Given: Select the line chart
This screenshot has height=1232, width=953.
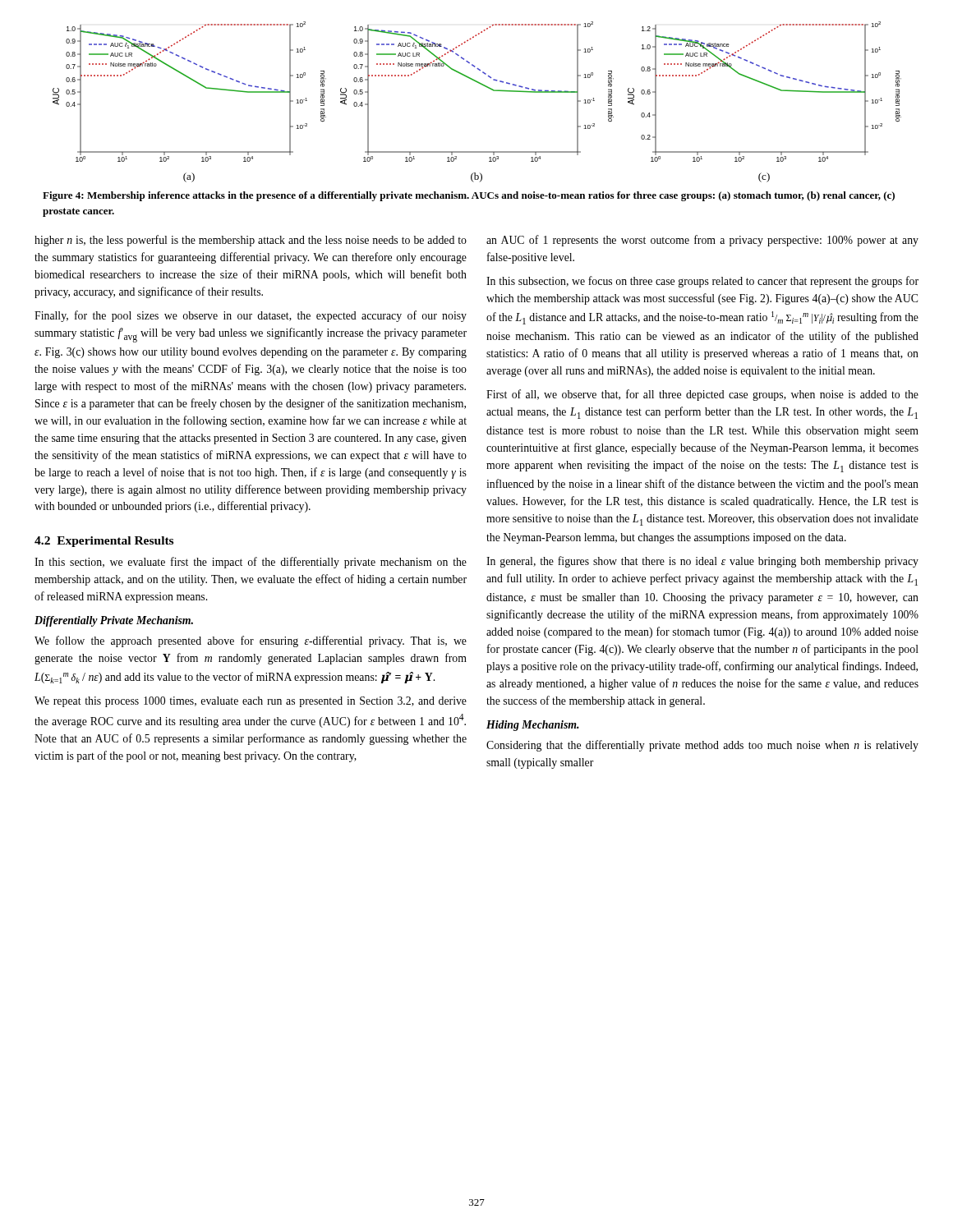Looking at the screenshot, I should click(x=476, y=92).
